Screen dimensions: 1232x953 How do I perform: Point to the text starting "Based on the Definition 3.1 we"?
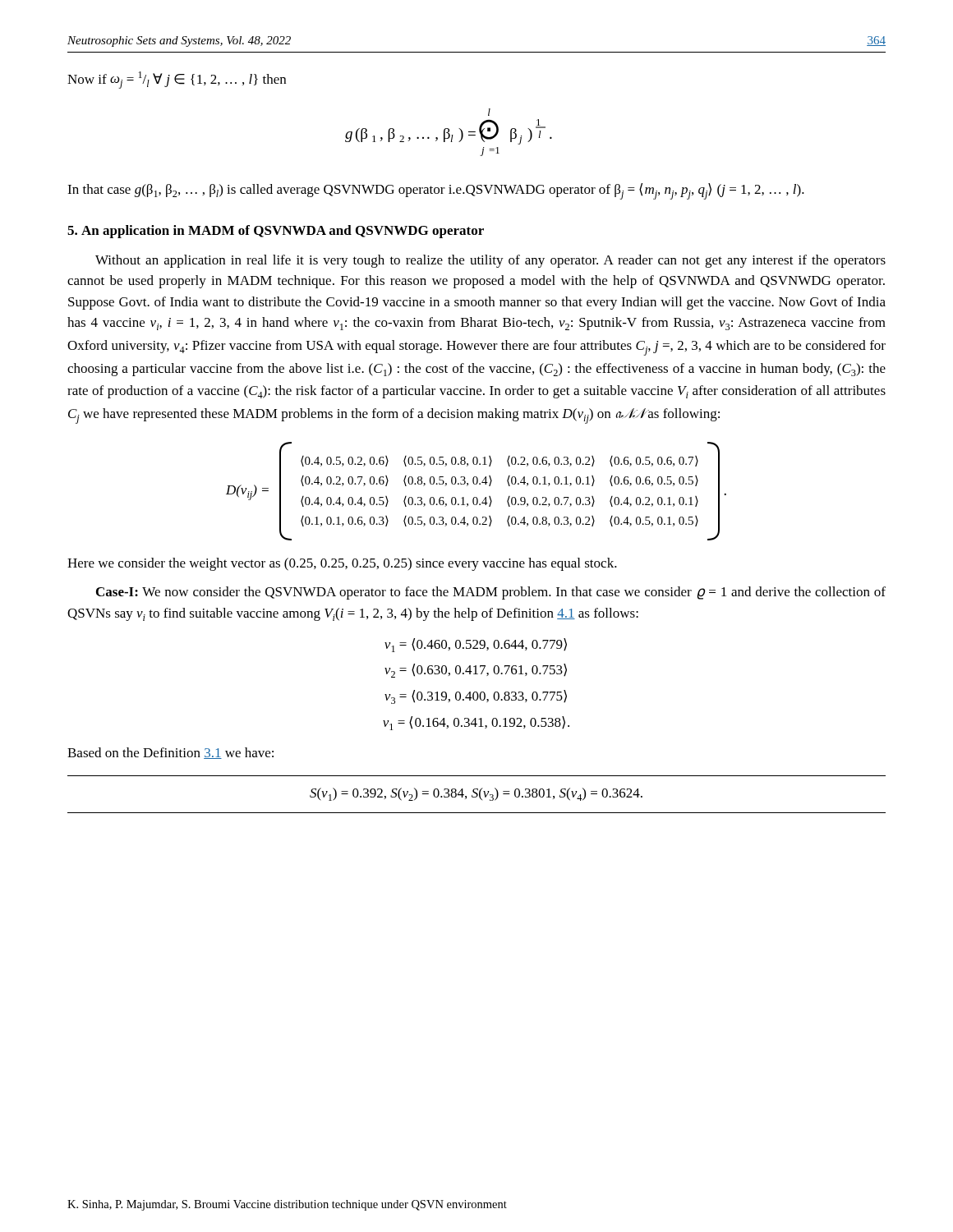(x=171, y=753)
